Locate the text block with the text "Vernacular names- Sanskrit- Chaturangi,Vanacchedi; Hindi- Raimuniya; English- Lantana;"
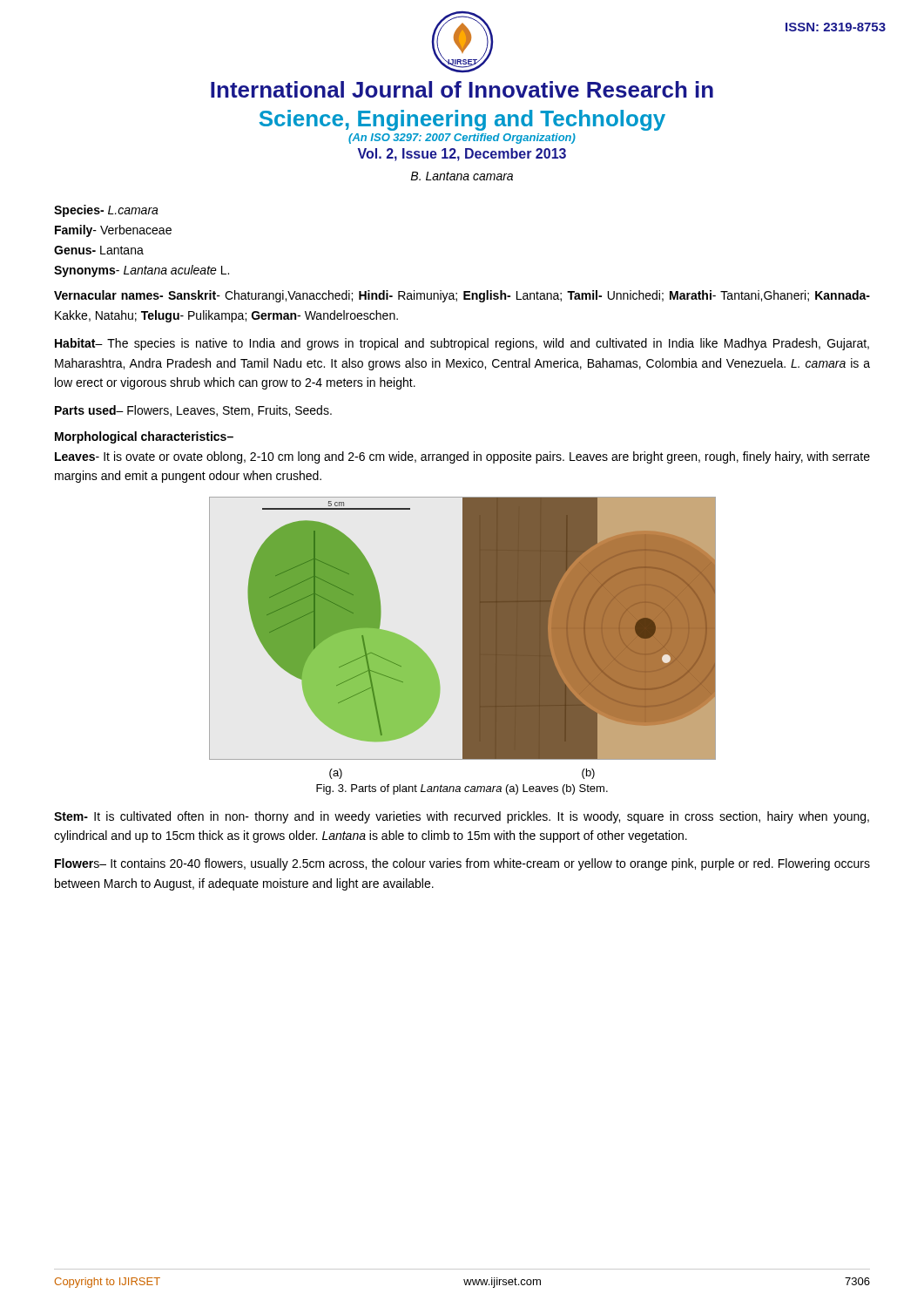The image size is (924, 1307). tap(462, 305)
